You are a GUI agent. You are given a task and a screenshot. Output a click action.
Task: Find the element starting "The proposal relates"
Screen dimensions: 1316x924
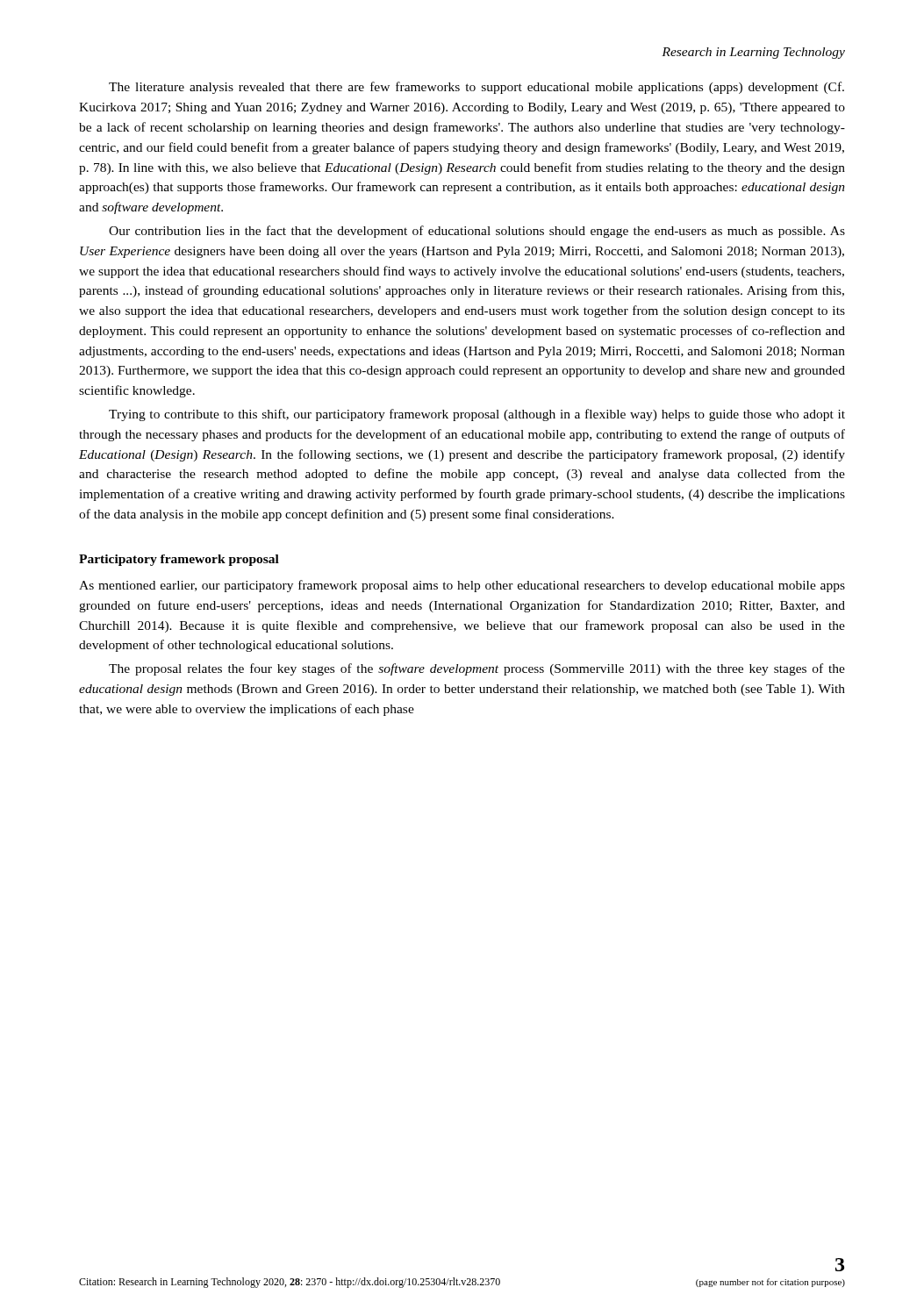coord(462,689)
